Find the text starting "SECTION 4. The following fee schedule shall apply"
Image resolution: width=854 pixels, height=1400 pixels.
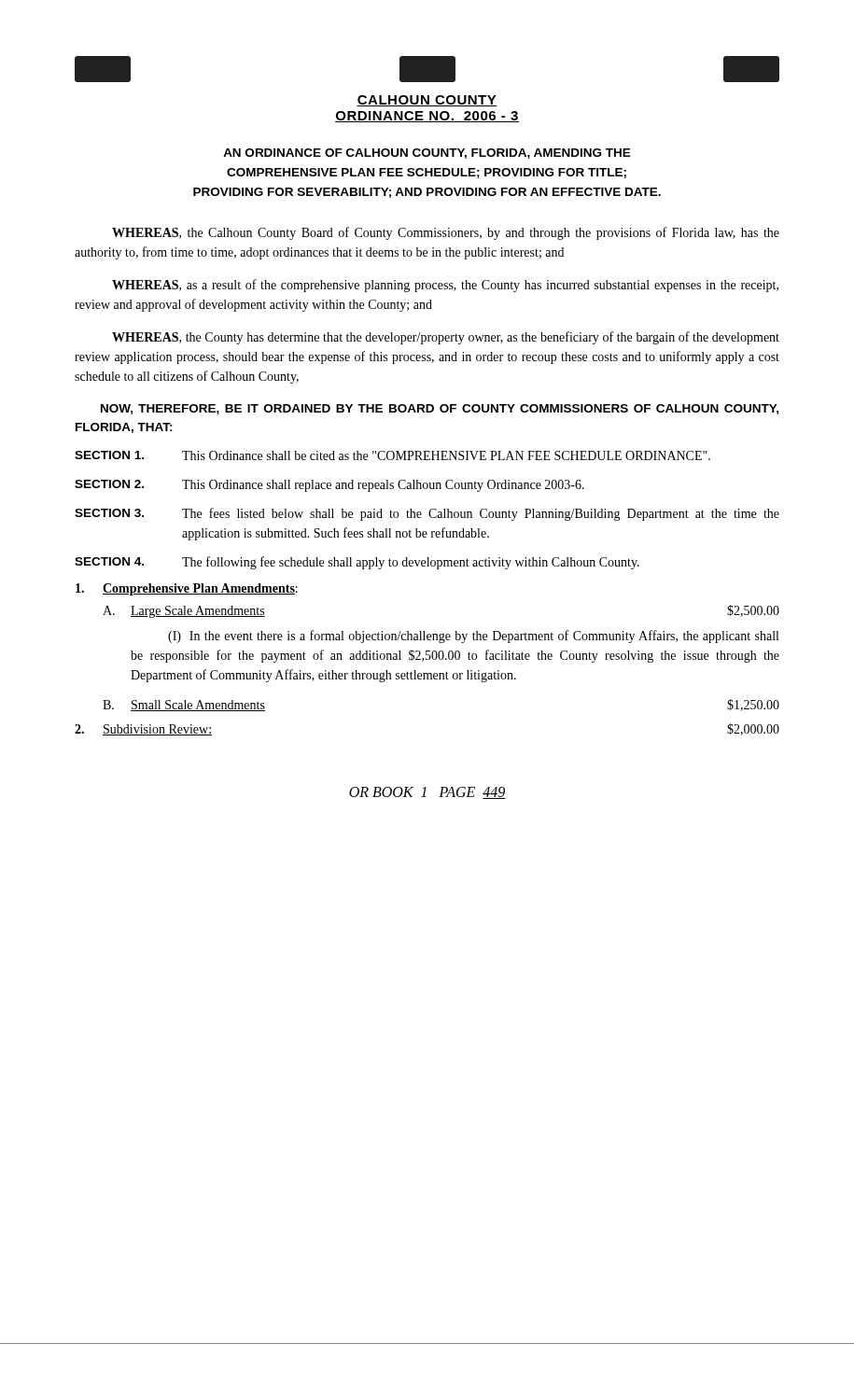click(x=427, y=563)
